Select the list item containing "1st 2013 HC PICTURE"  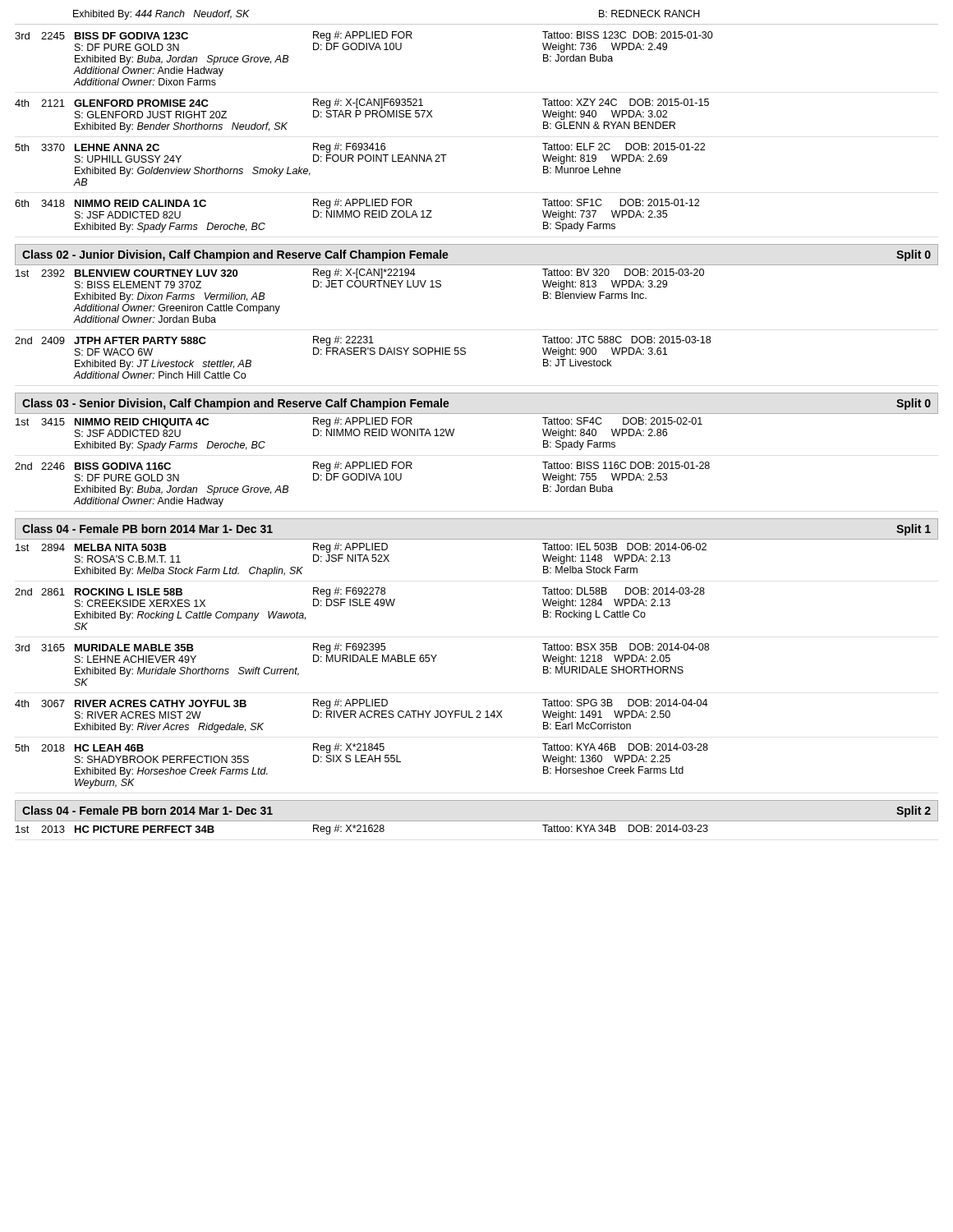tap(476, 829)
